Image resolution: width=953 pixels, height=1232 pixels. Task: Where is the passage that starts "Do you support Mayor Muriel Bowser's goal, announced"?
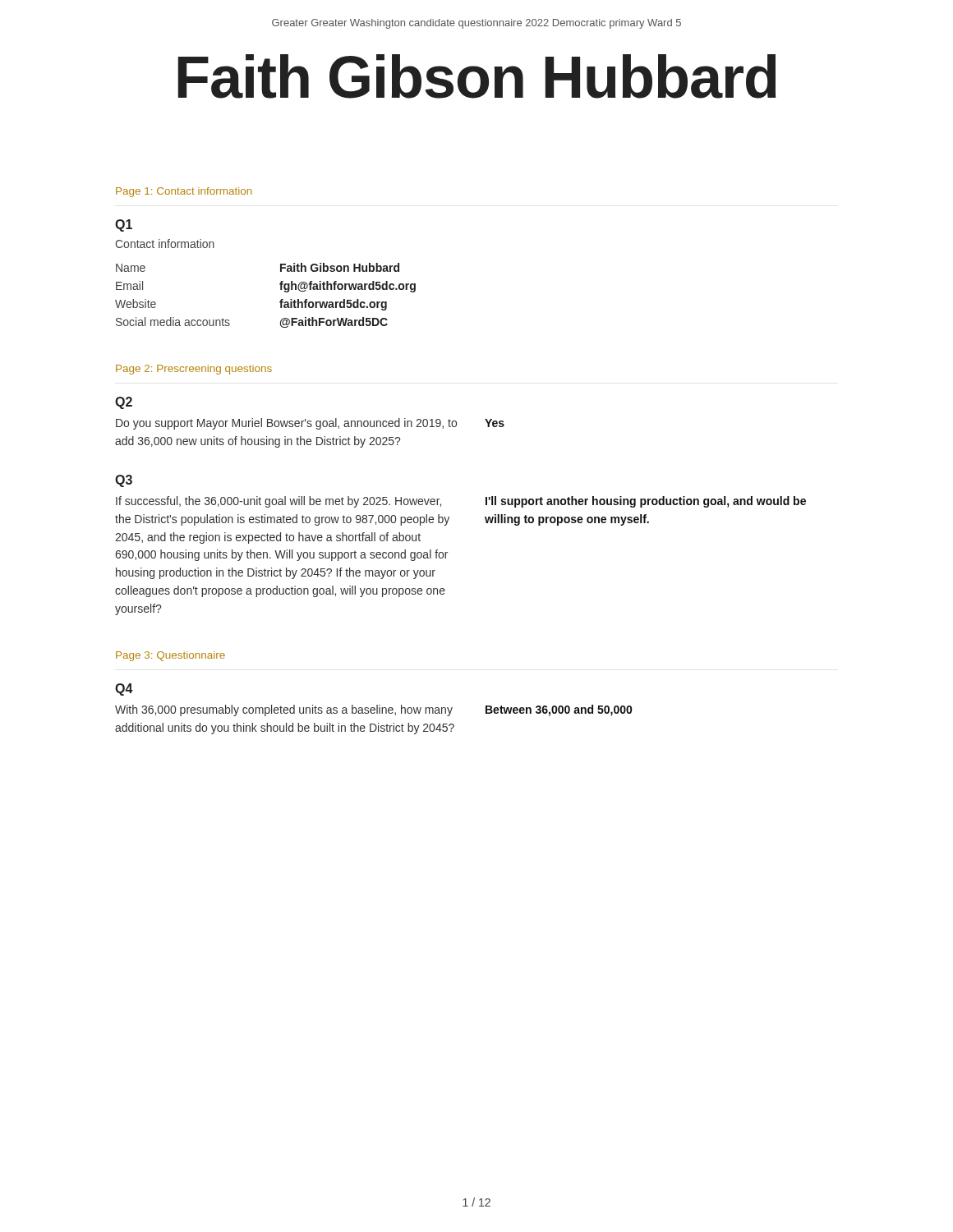(286, 432)
